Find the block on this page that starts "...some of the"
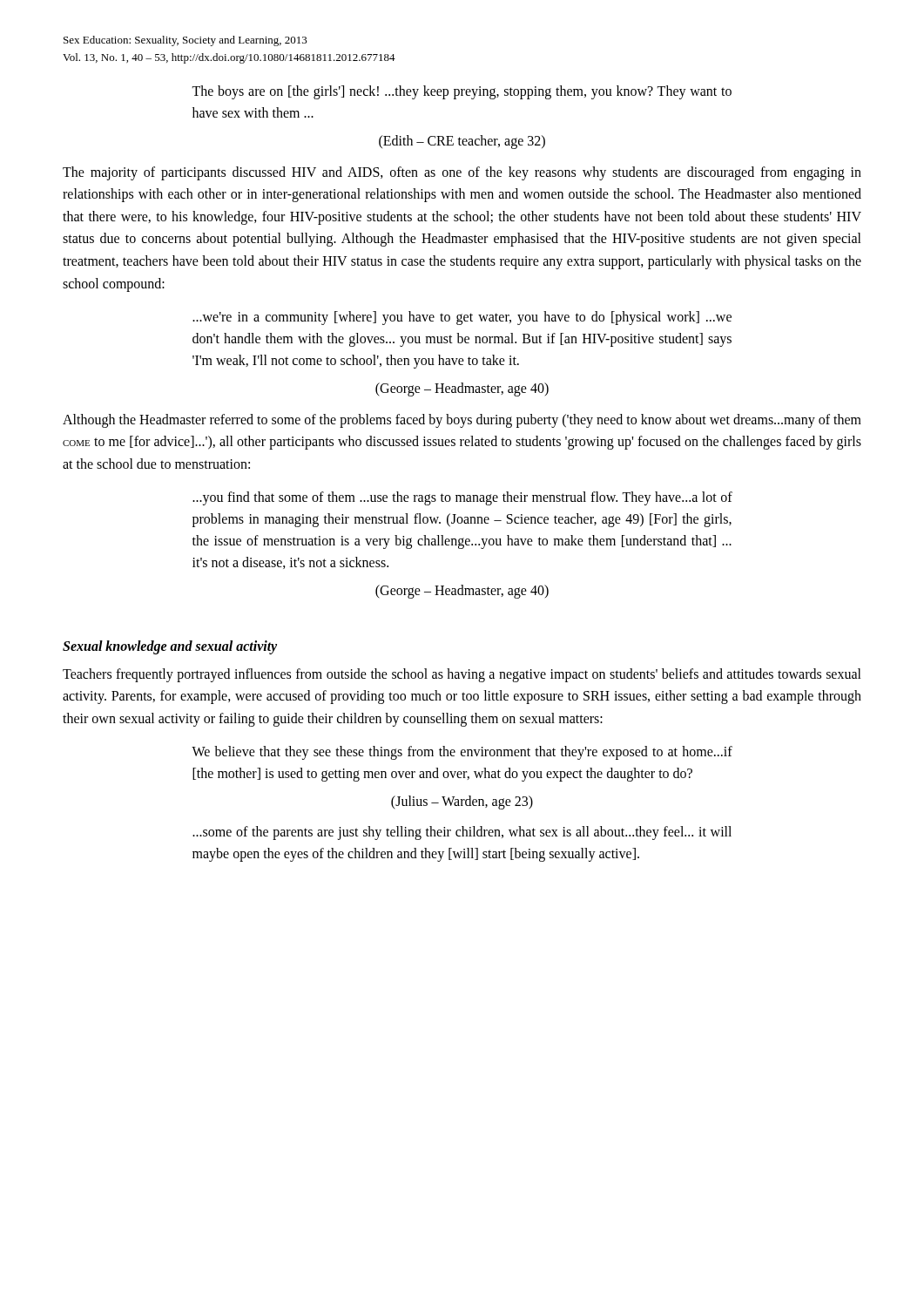 coord(462,842)
